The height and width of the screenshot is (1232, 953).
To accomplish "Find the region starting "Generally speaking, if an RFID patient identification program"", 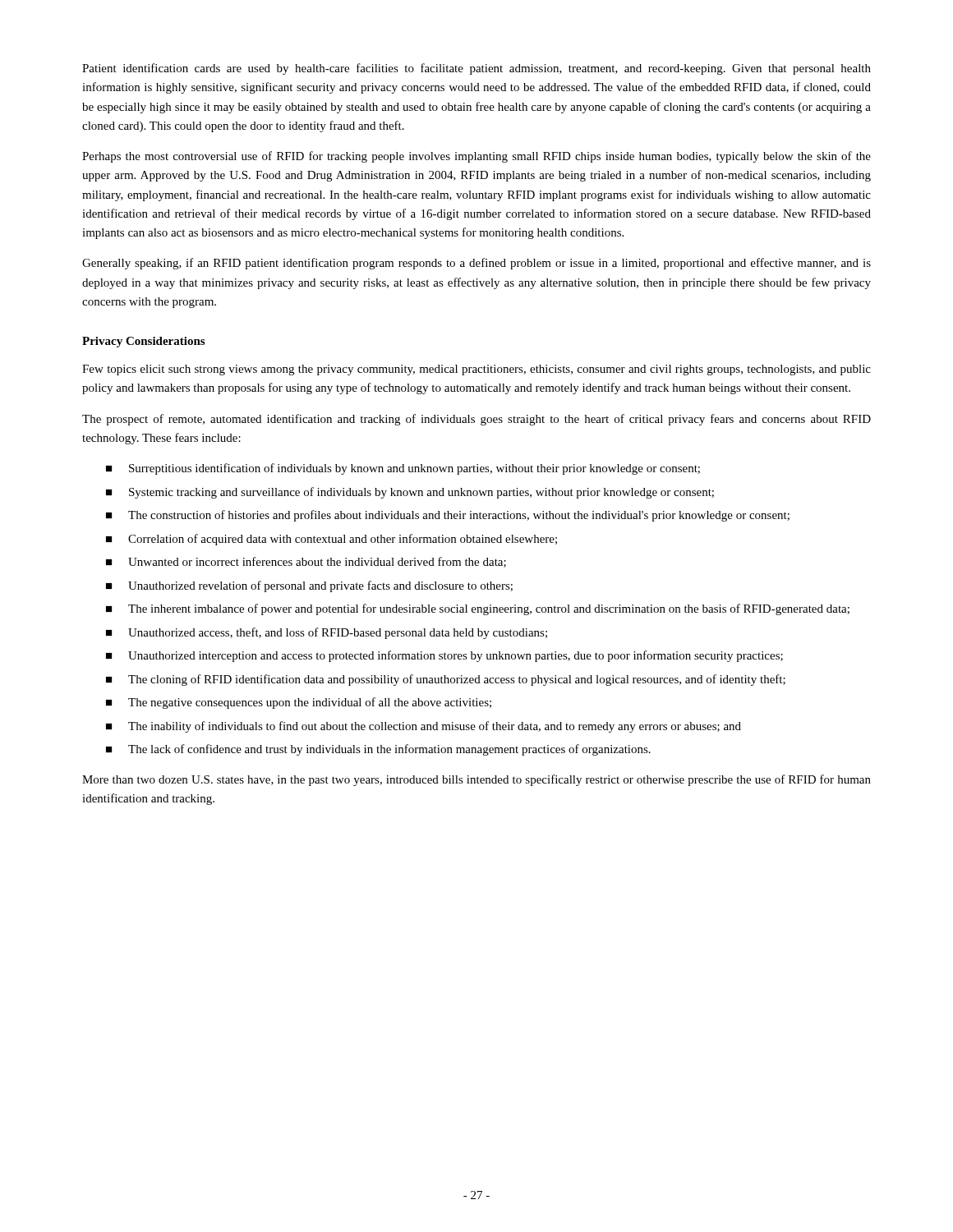I will point(476,282).
